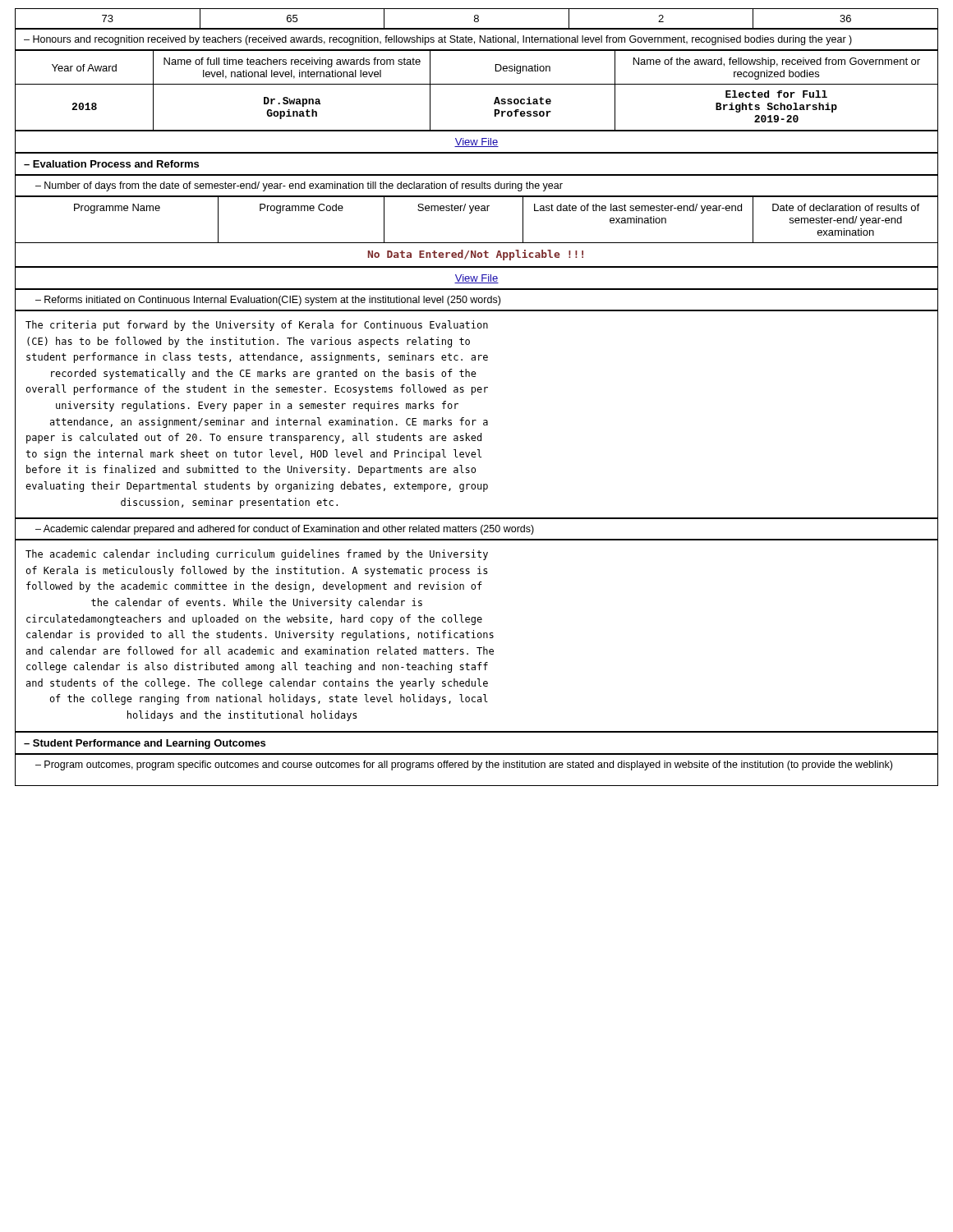The width and height of the screenshot is (953, 1232).
Task: Locate the table with the text "Associate Professor"
Action: (x=476, y=90)
